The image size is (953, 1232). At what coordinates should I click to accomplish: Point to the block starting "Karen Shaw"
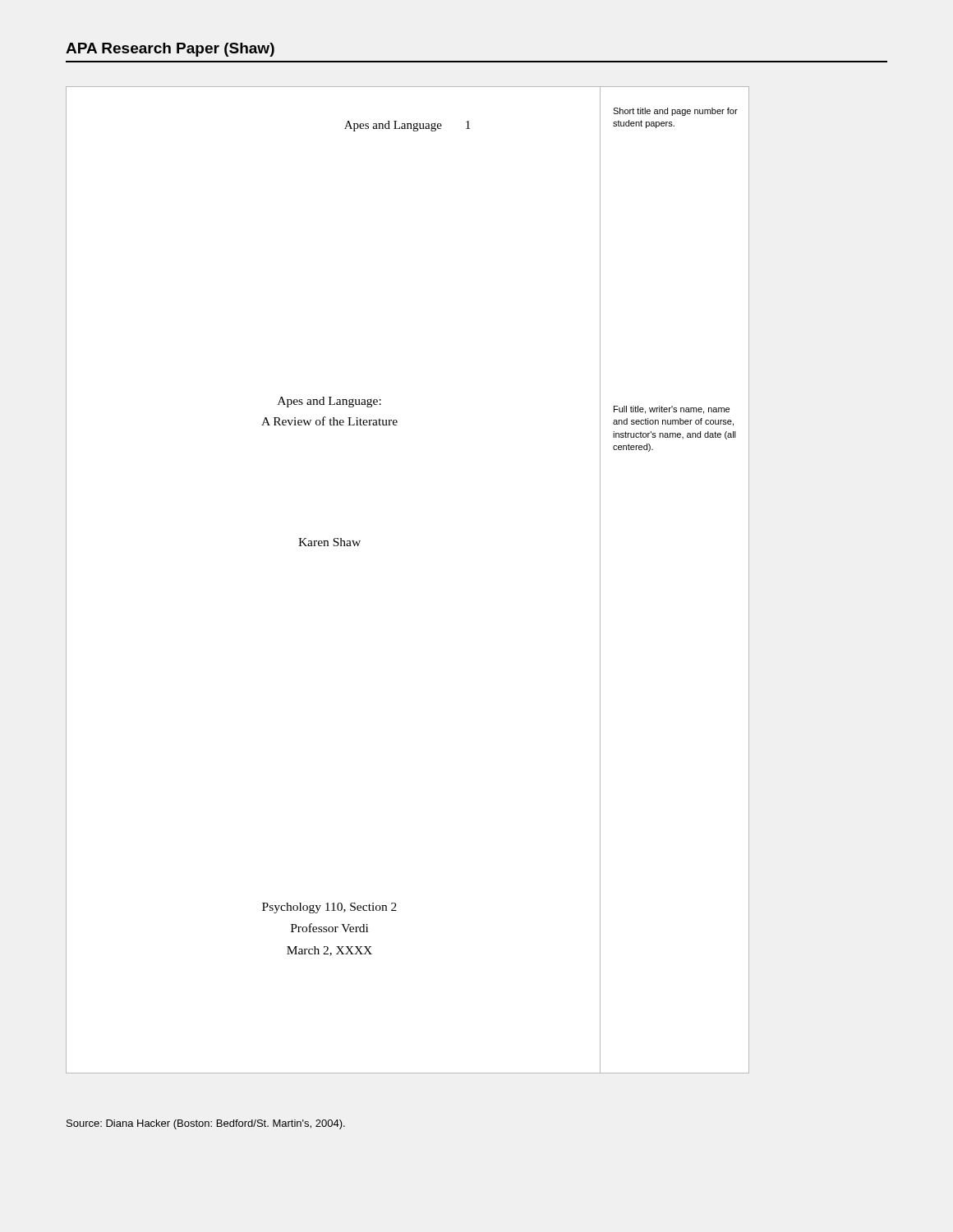329,542
